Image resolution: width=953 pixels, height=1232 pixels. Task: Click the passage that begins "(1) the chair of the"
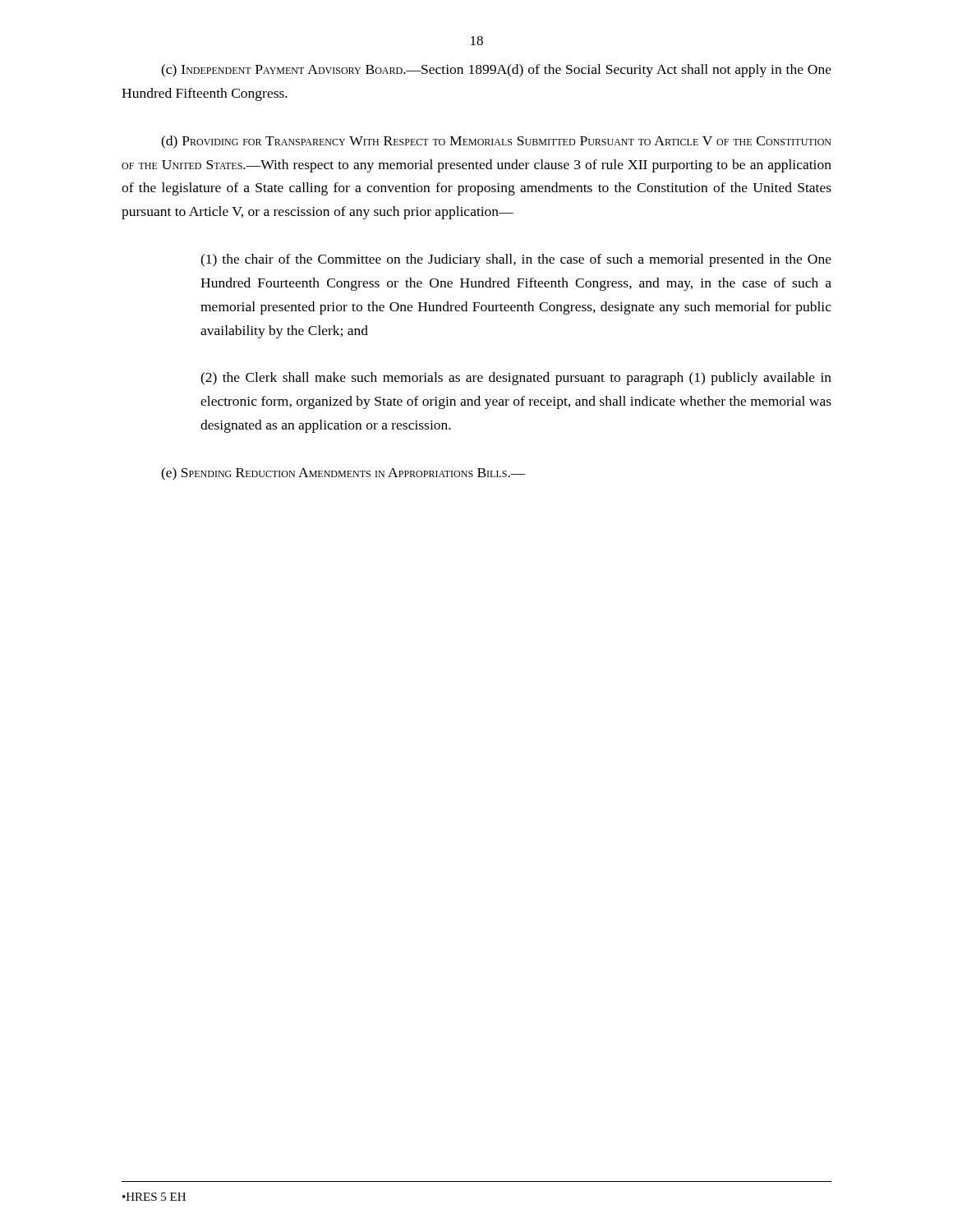click(x=516, y=294)
